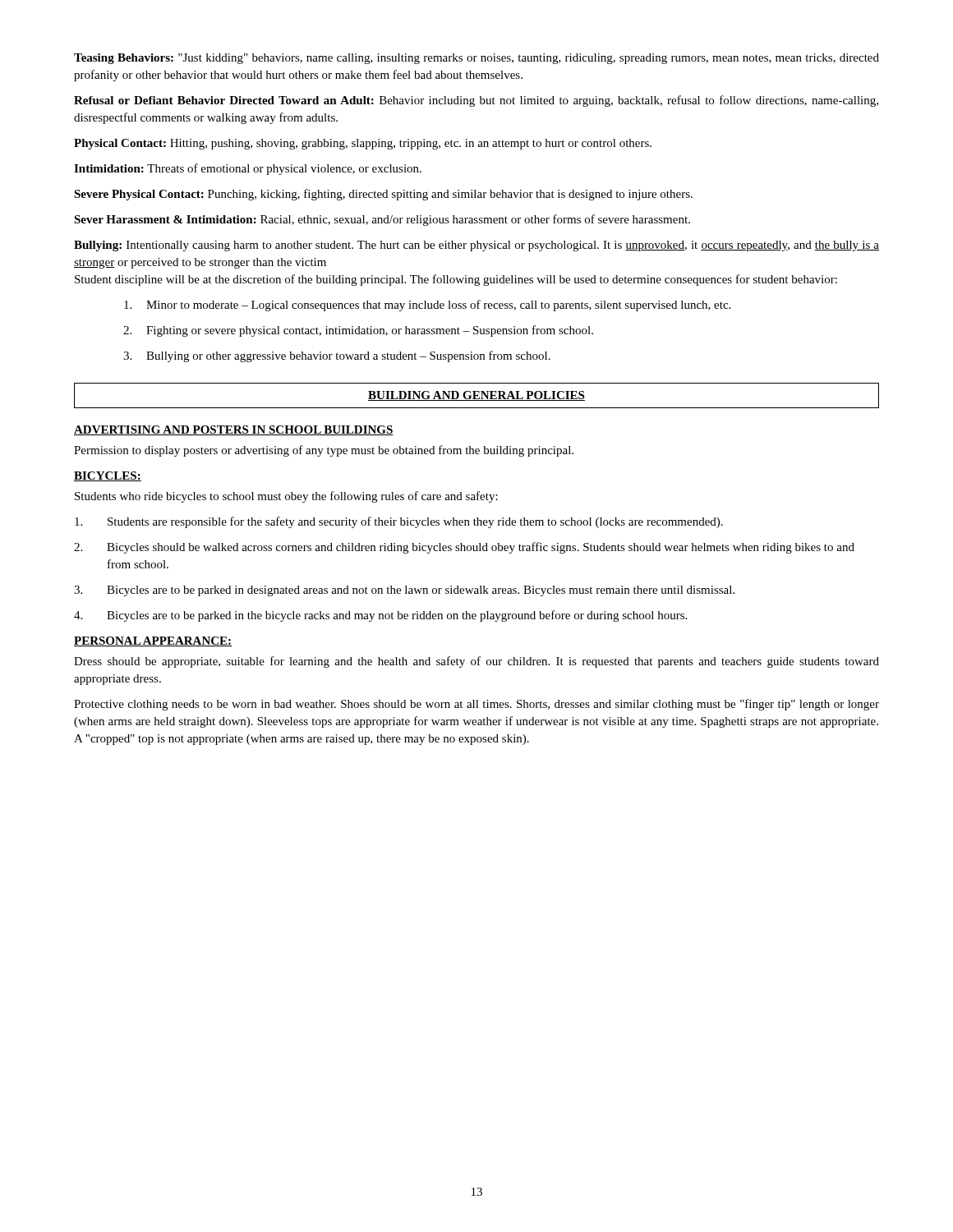Viewport: 953px width, 1232px height.
Task: Where does it say "BUILDING AND GENERAL POLICIES"?
Action: (x=476, y=395)
